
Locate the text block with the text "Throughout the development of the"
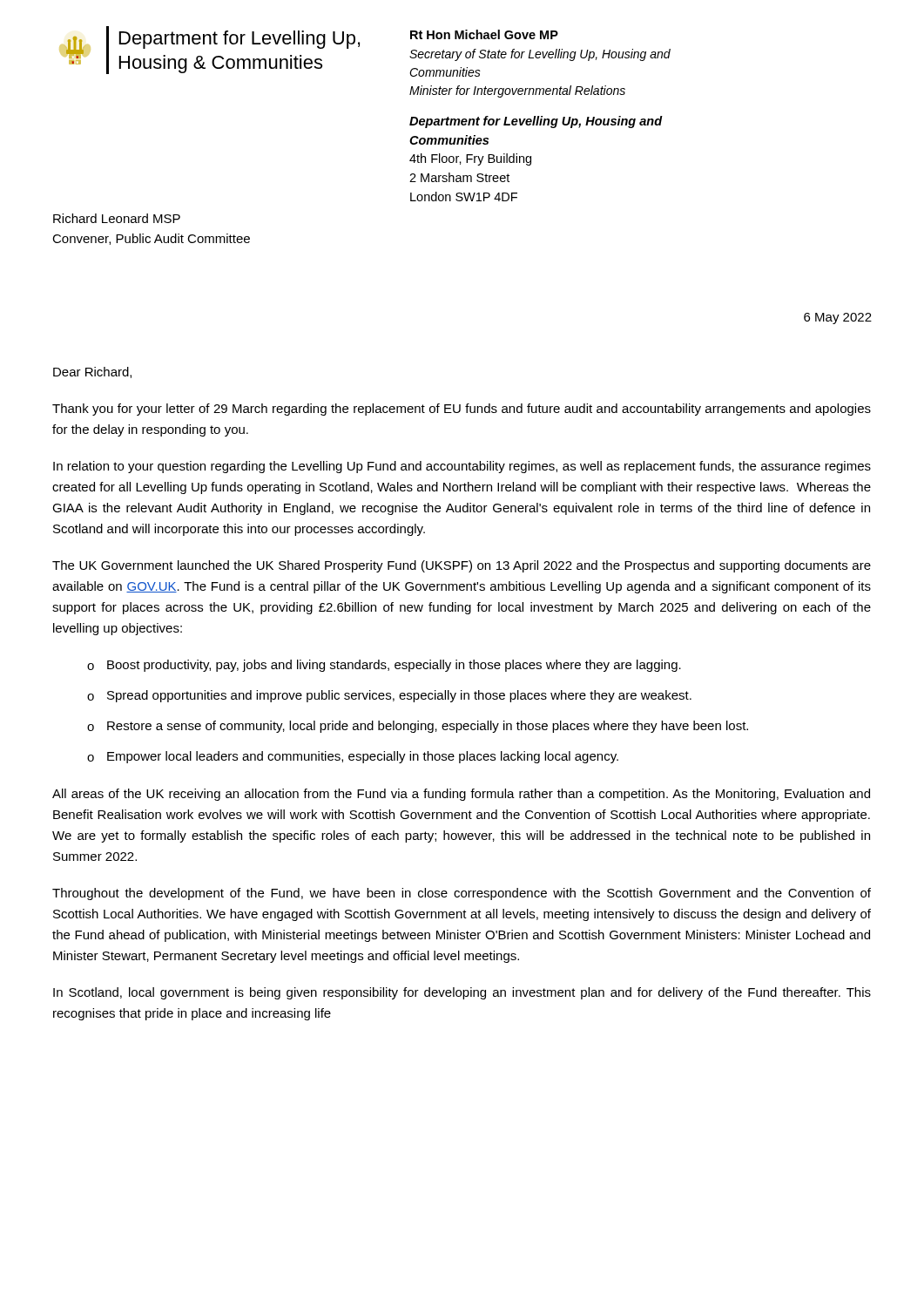point(462,924)
